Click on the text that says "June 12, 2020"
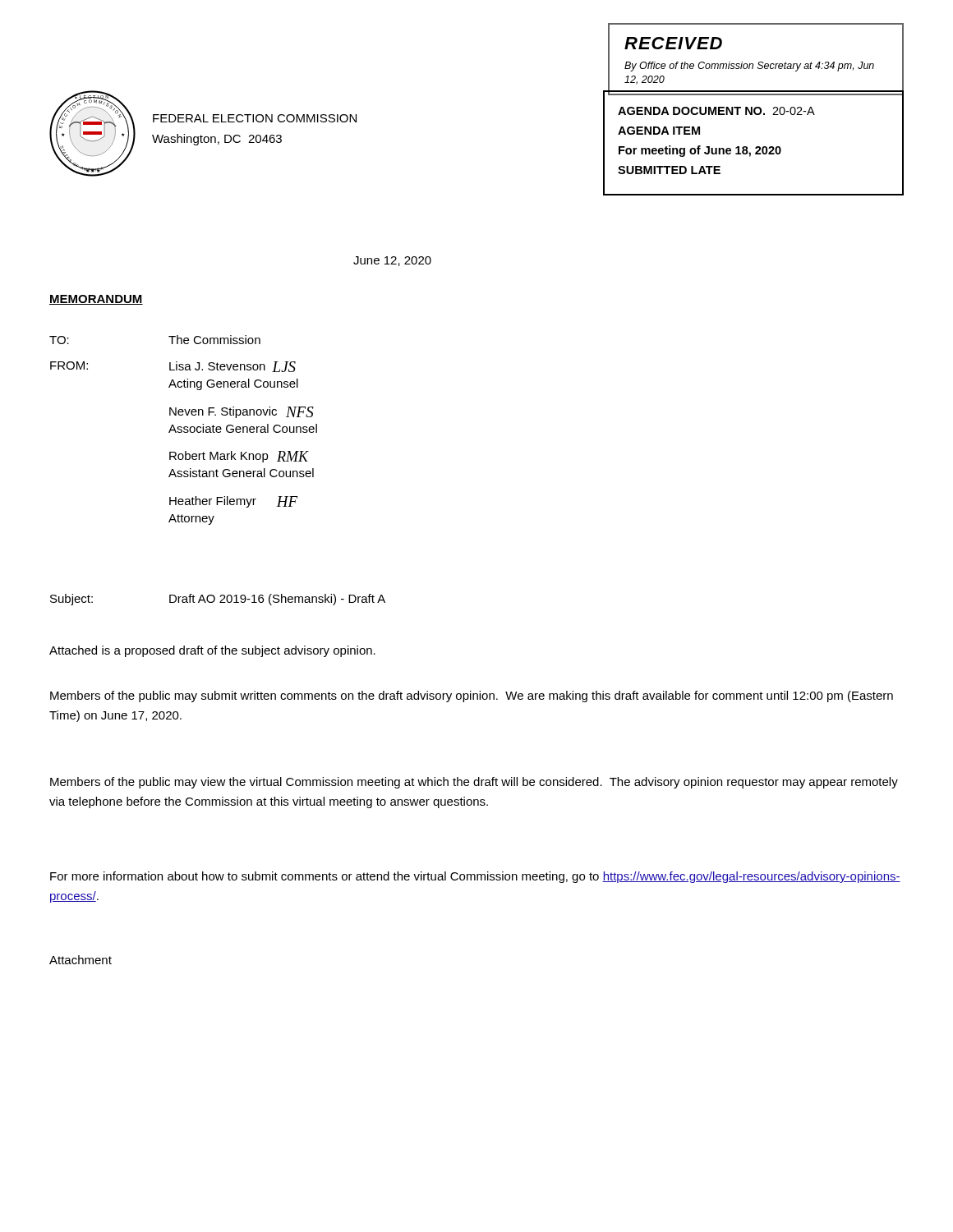The height and width of the screenshot is (1232, 953). click(392, 260)
